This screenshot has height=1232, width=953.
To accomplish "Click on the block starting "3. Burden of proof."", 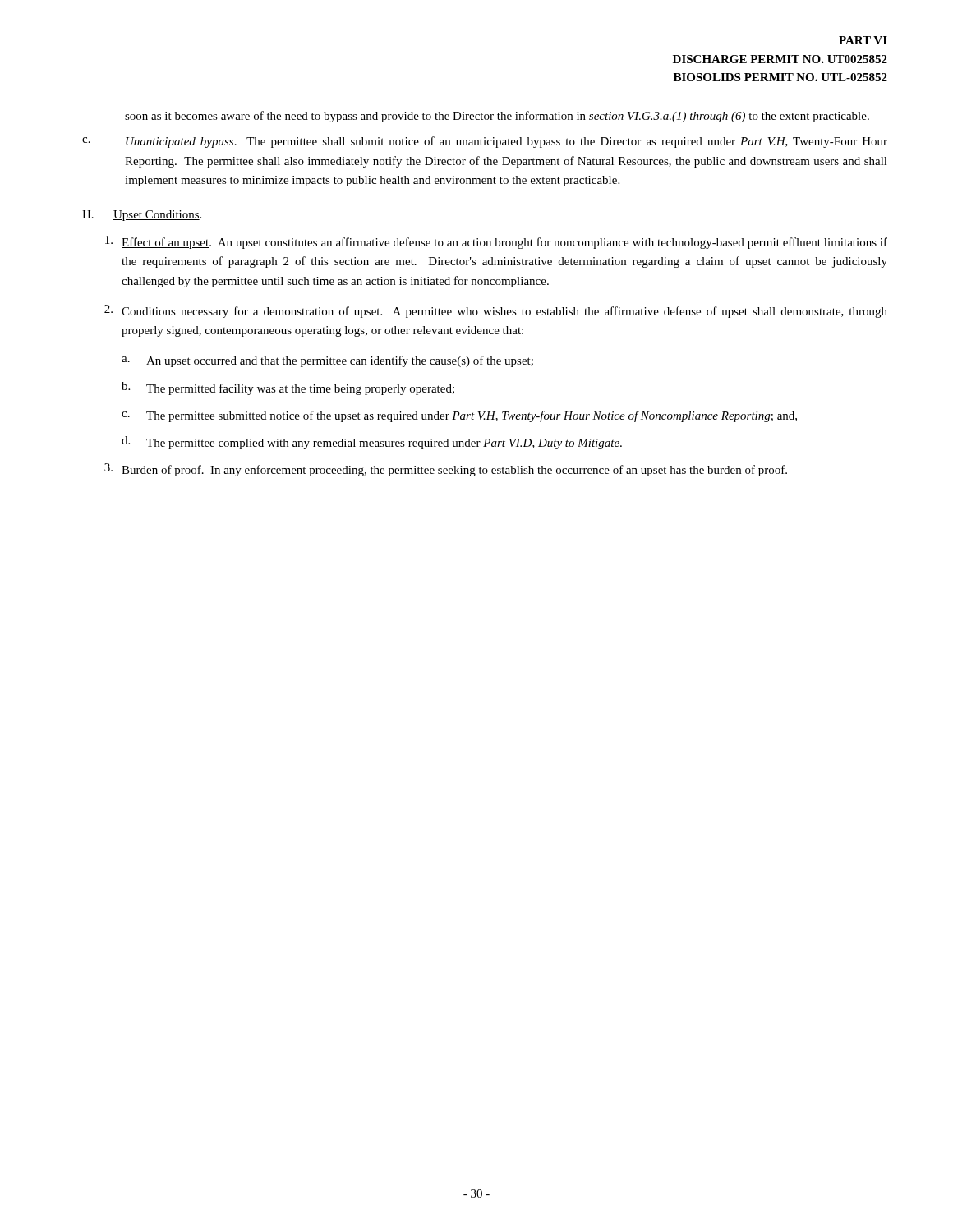I will [x=485, y=471].
